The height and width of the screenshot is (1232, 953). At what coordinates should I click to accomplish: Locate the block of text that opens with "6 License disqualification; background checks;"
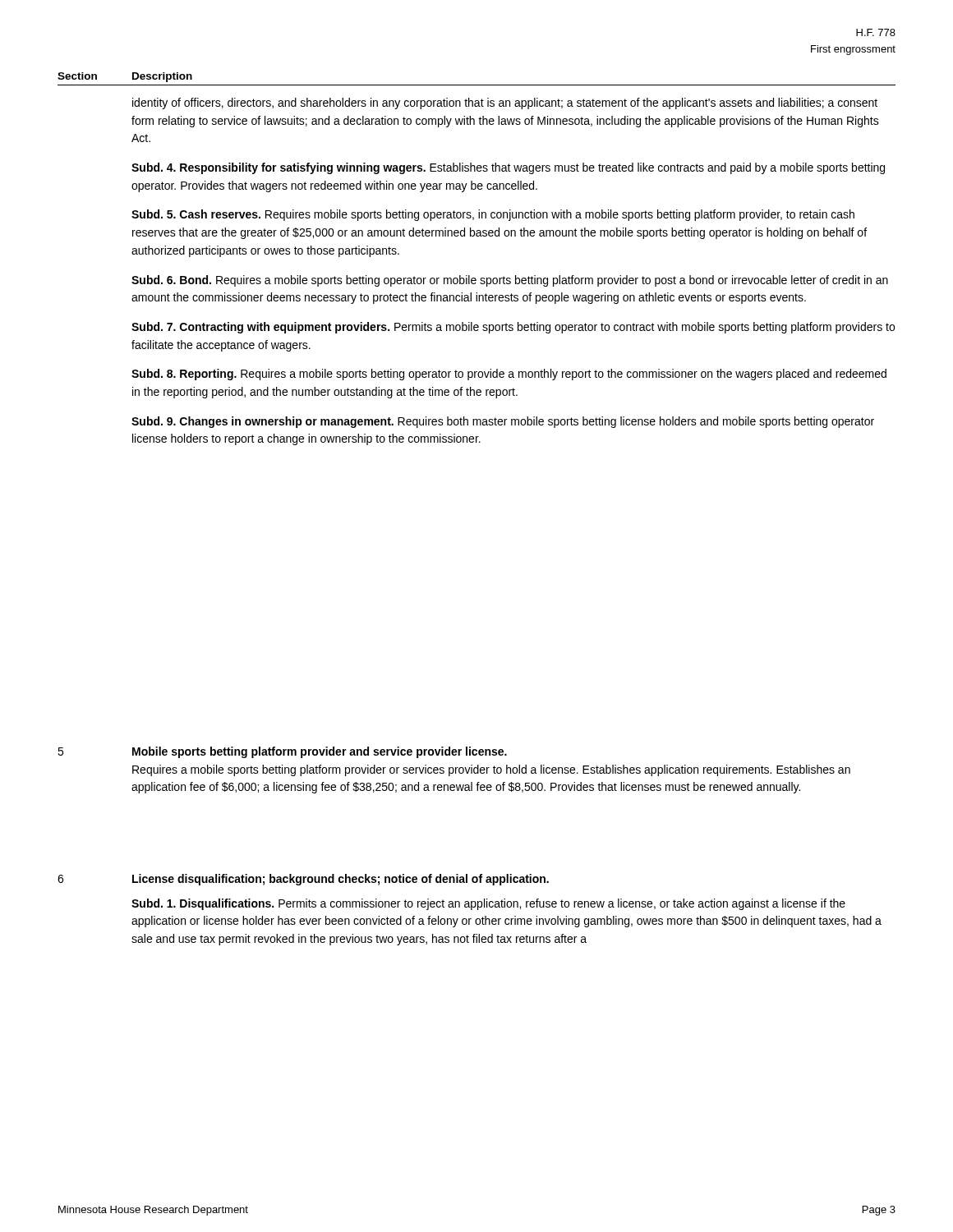point(476,910)
